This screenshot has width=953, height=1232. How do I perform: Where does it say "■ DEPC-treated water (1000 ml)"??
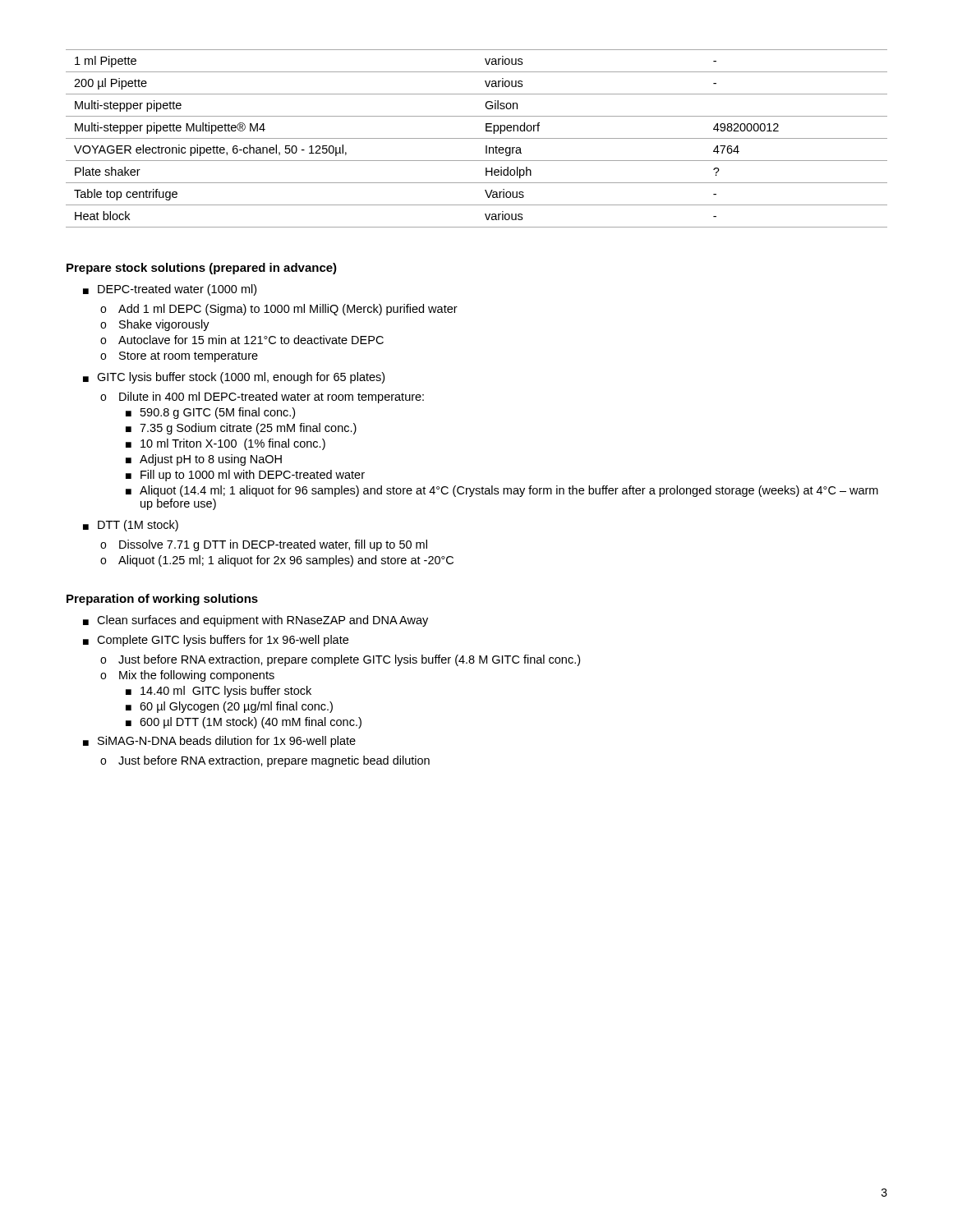170,290
